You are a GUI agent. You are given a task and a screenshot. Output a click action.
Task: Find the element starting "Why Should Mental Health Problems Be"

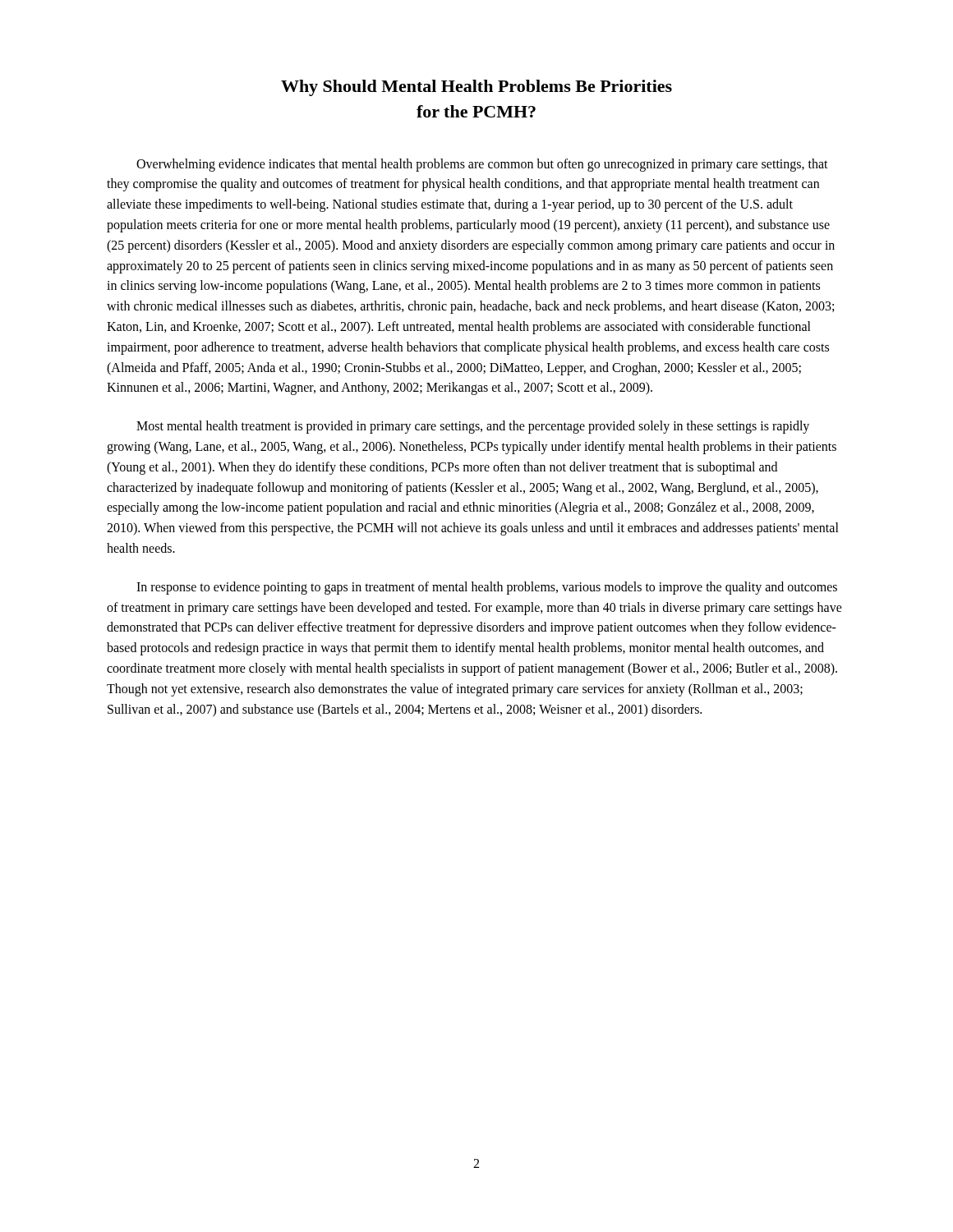(x=476, y=99)
